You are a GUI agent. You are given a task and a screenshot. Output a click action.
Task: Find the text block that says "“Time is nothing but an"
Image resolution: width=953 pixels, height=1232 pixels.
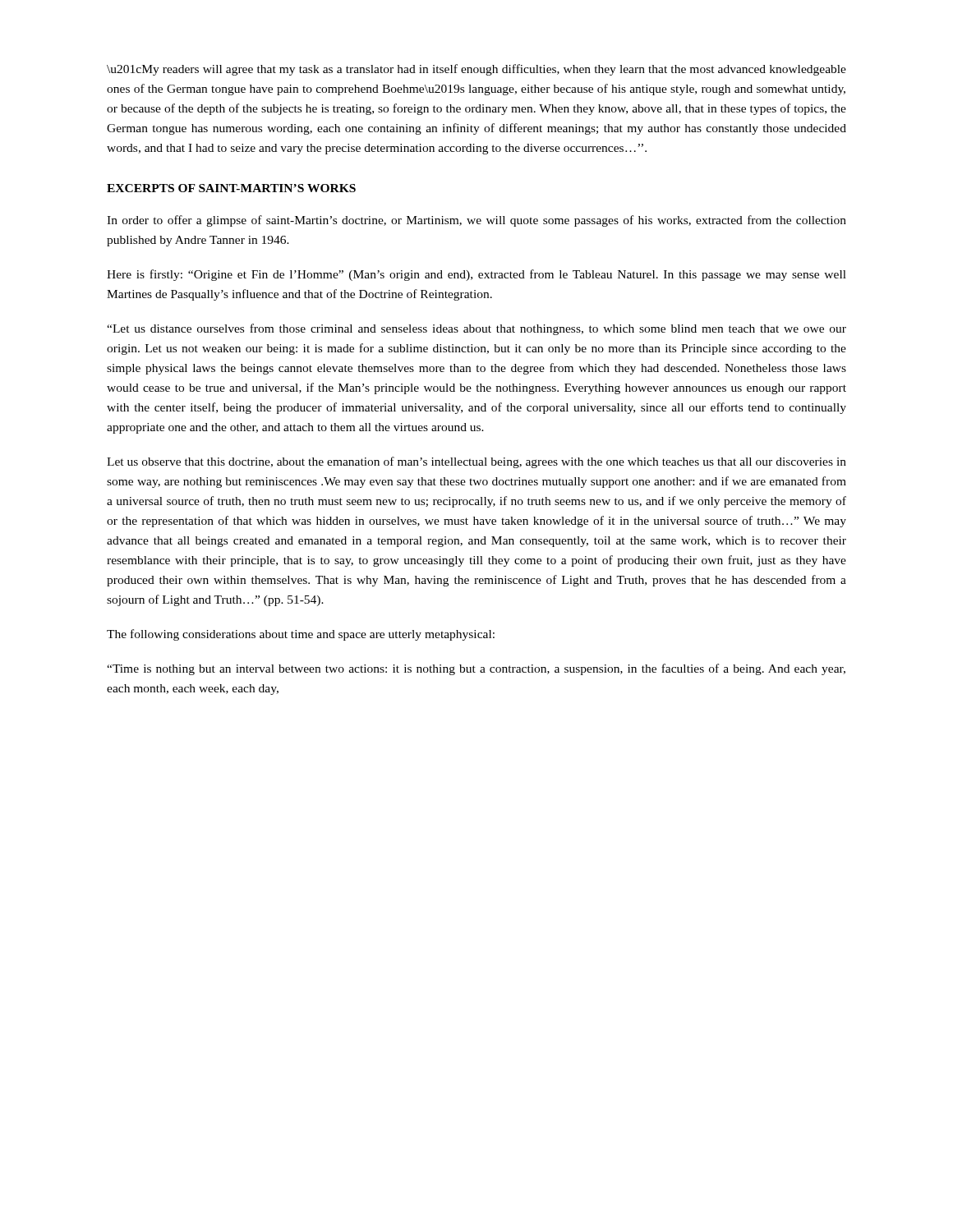476,679
